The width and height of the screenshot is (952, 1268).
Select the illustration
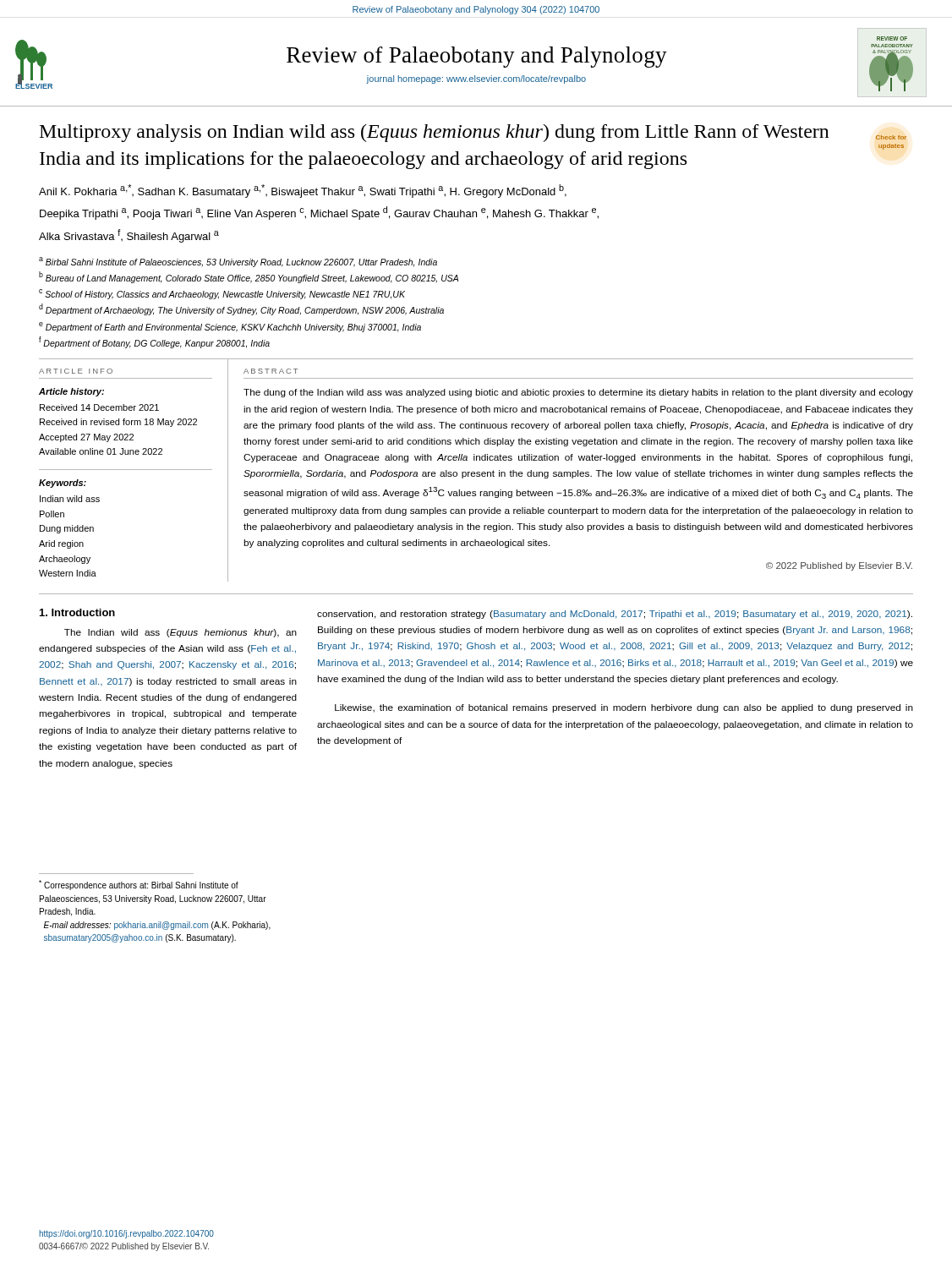pyautogui.click(x=892, y=63)
